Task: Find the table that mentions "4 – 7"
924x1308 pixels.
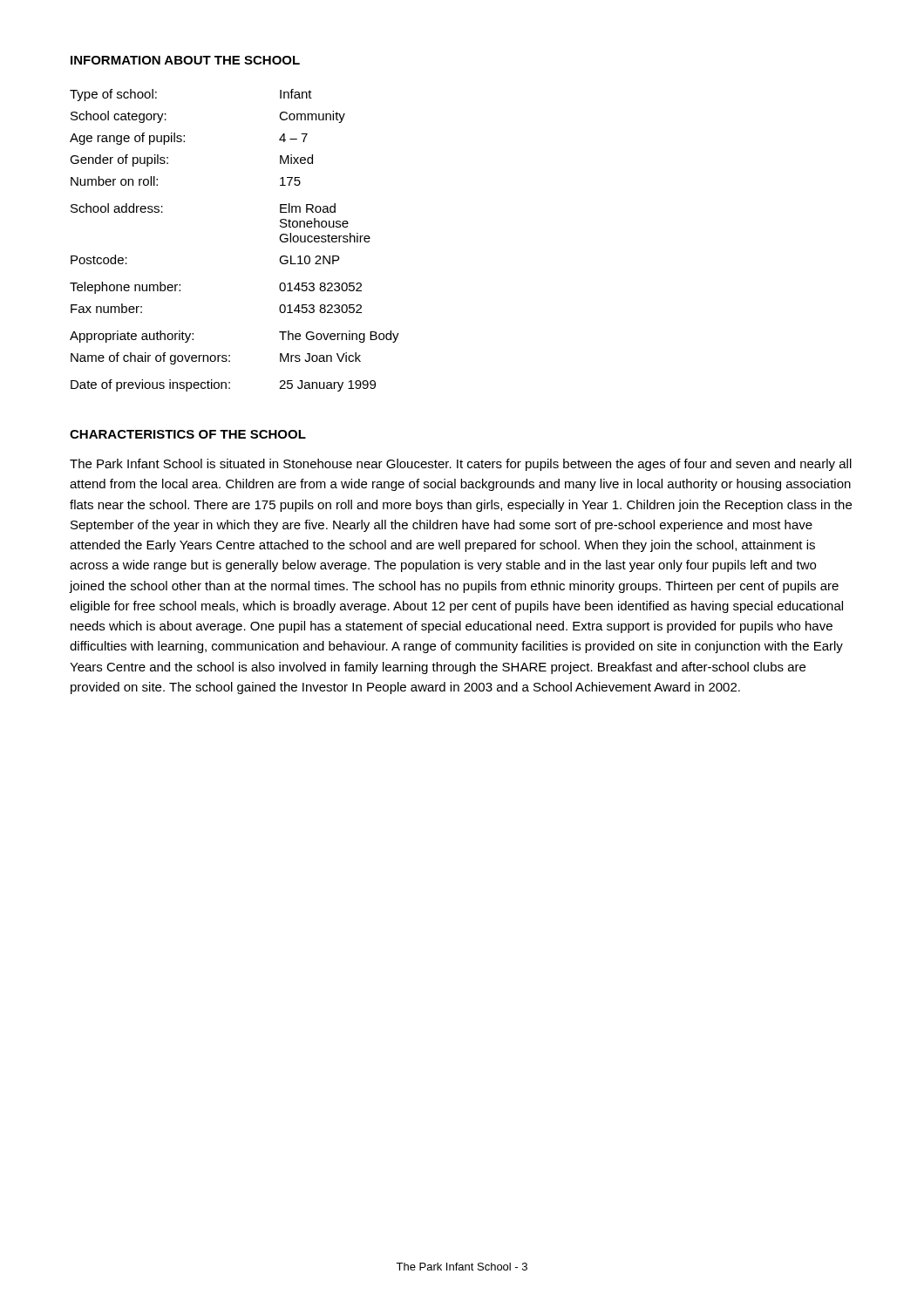Action: pos(462,239)
